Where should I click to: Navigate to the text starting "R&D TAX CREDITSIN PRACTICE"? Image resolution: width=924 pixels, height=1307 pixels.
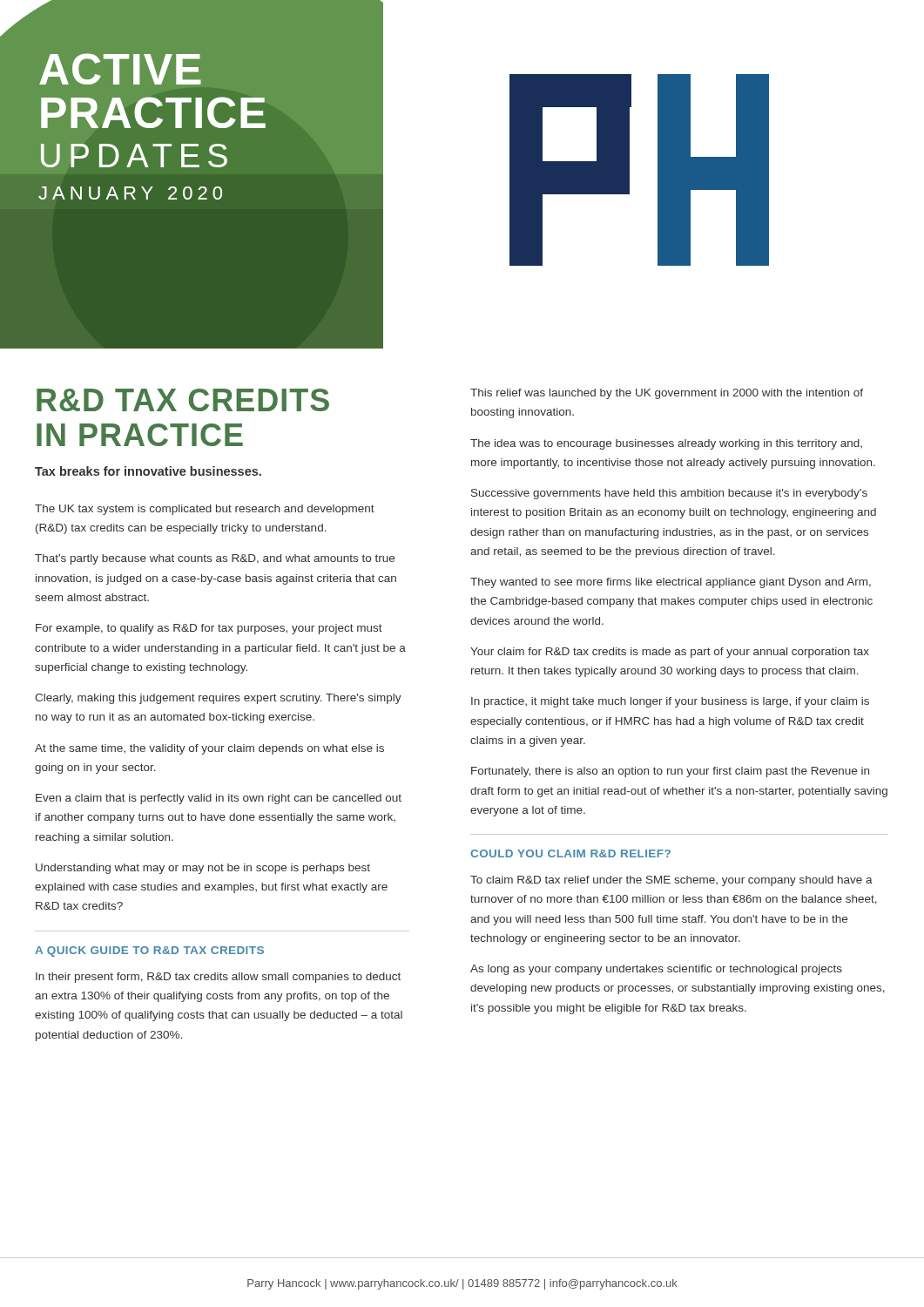click(x=183, y=418)
